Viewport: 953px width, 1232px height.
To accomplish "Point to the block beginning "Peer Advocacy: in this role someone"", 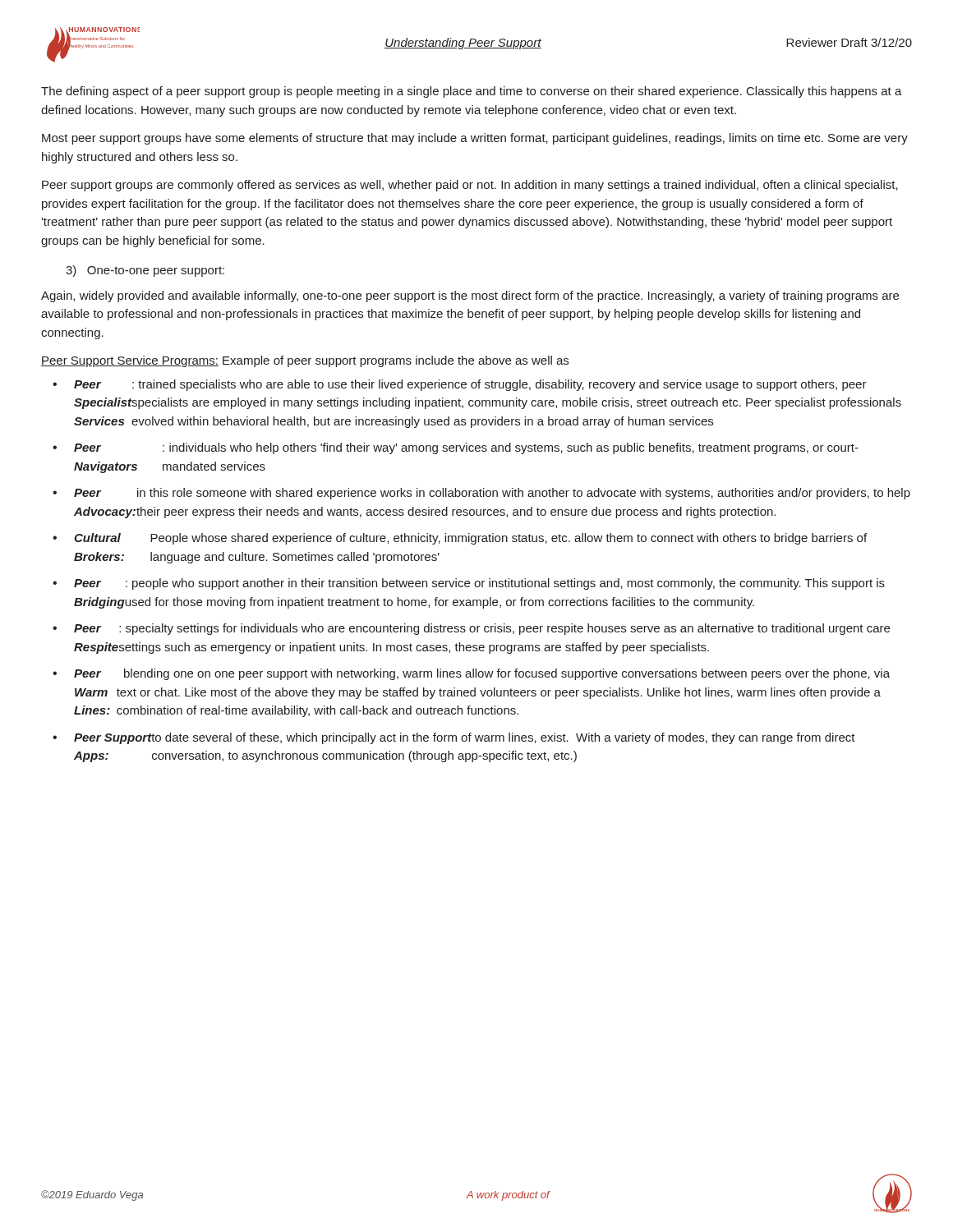I will [492, 502].
